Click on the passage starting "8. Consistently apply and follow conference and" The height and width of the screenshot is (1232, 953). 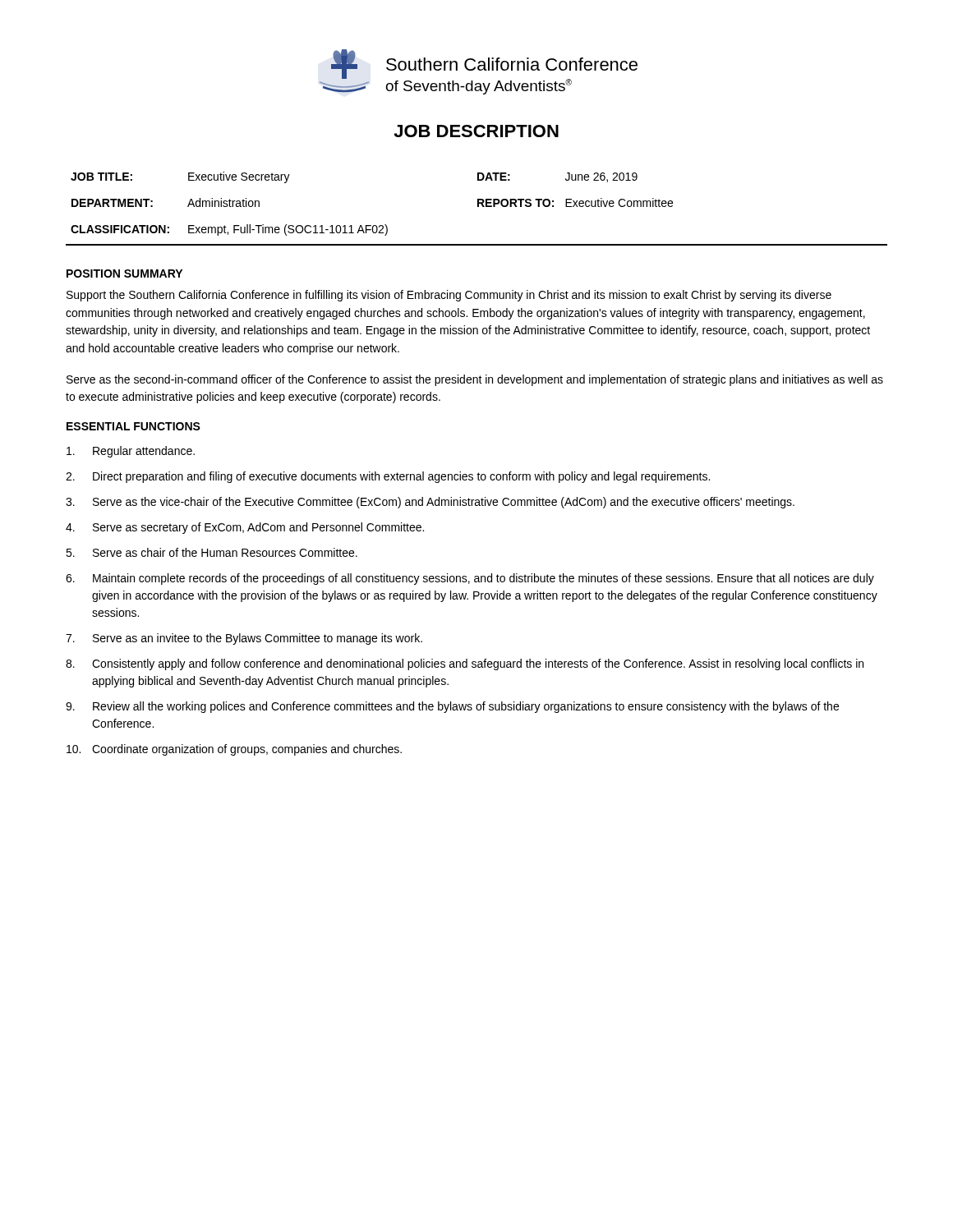click(476, 673)
